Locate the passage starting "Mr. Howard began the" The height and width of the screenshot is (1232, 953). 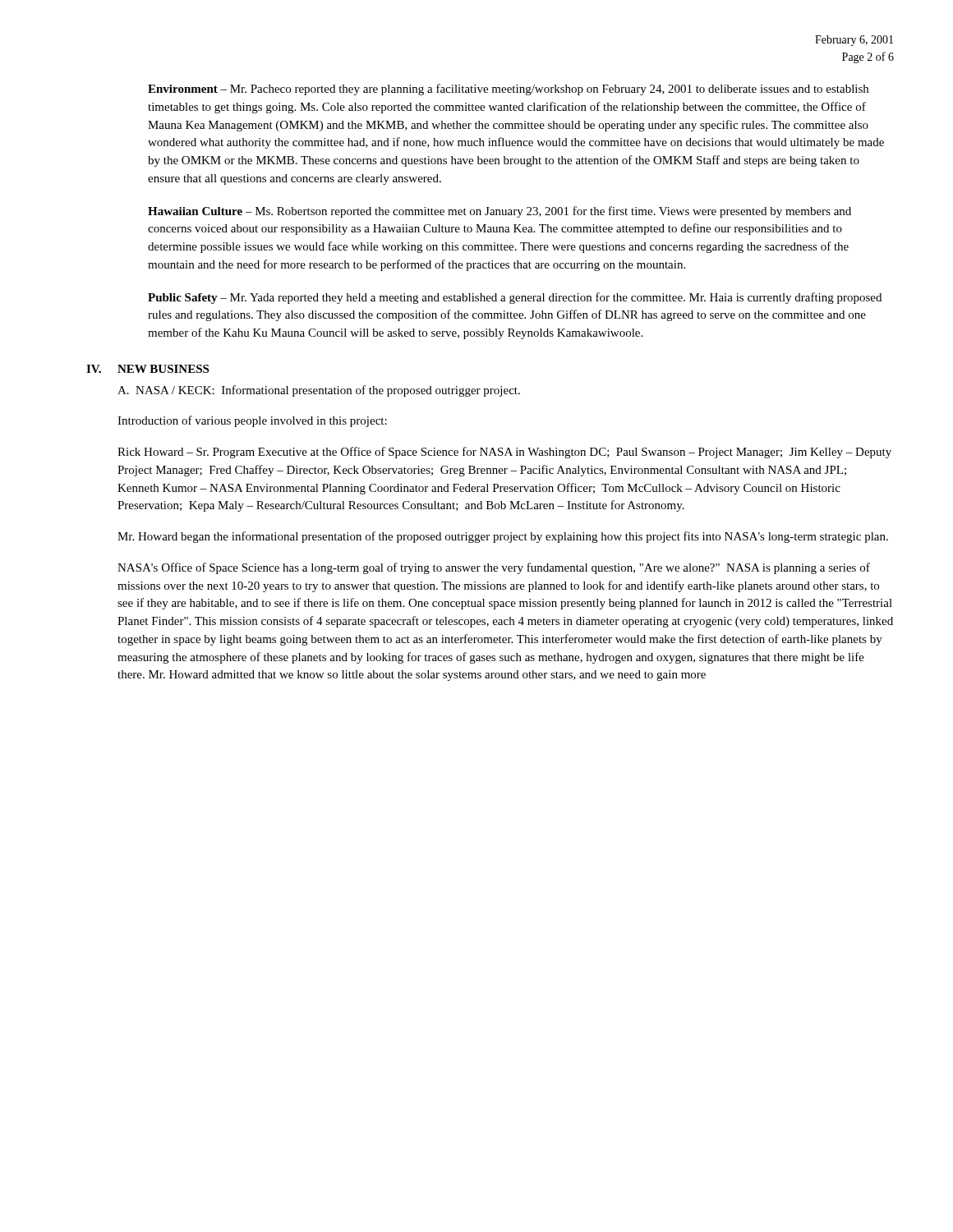503,536
